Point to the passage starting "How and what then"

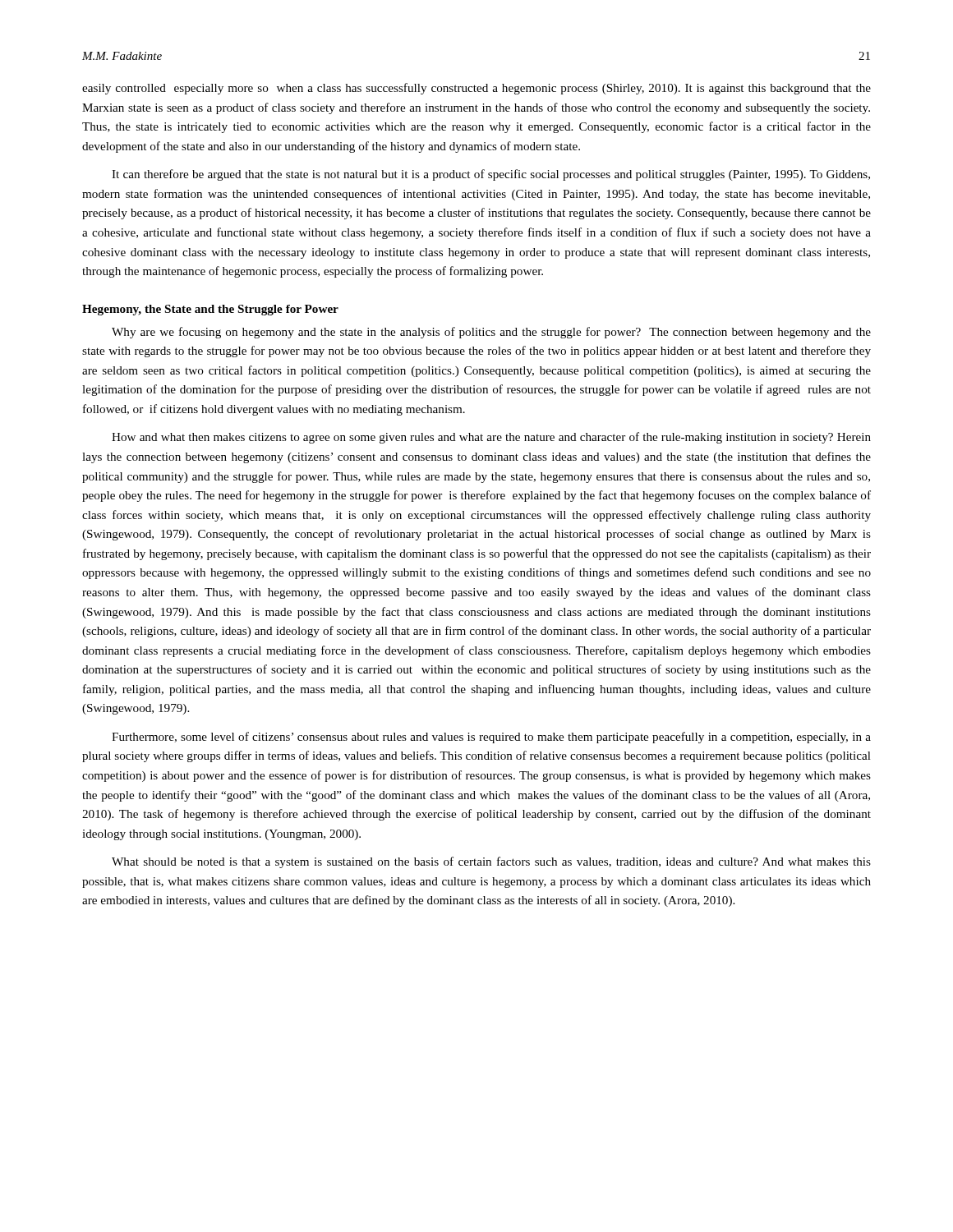pyautogui.click(x=476, y=572)
